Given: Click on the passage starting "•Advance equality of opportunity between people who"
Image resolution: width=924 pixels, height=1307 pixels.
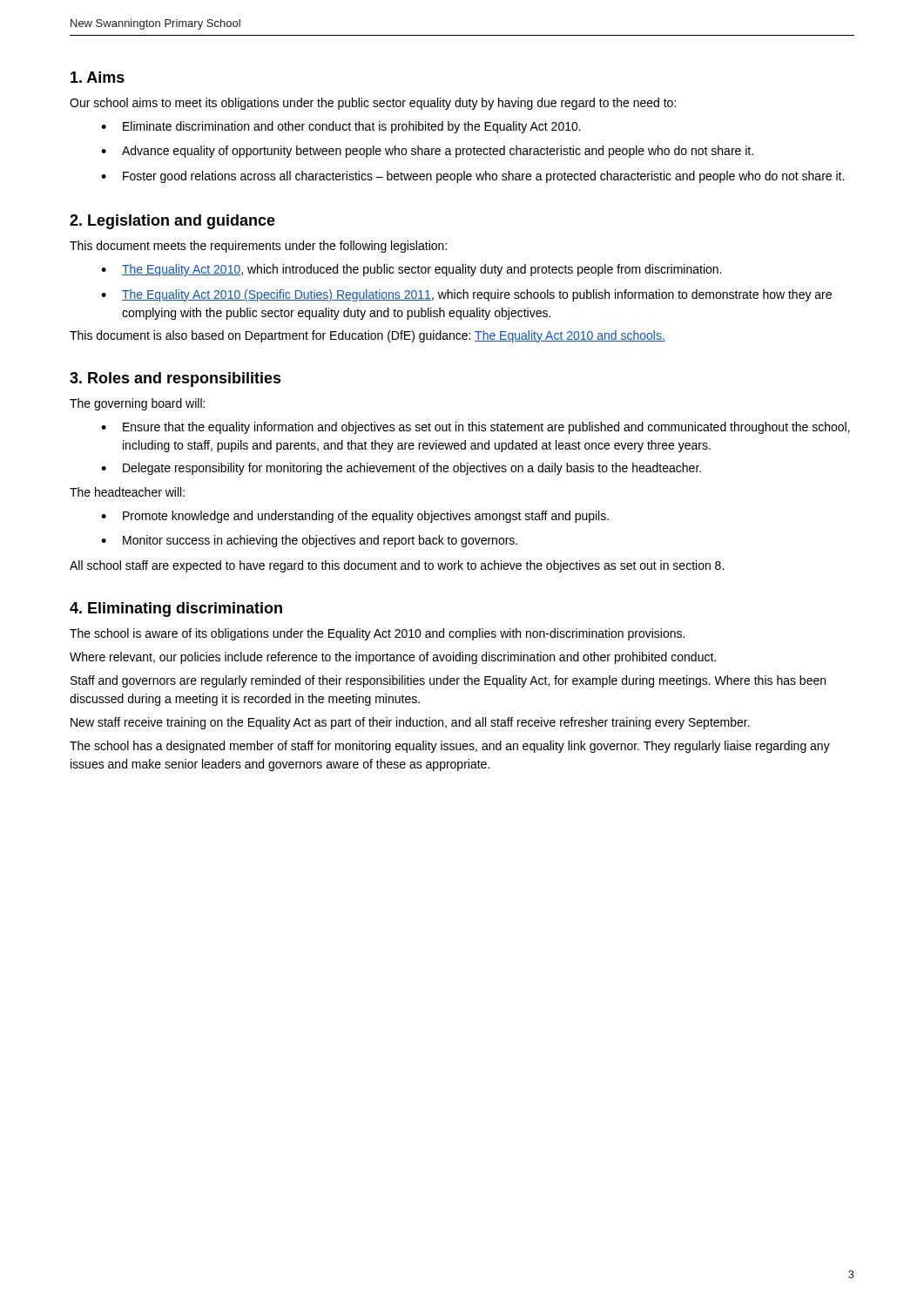Looking at the screenshot, I should point(478,153).
